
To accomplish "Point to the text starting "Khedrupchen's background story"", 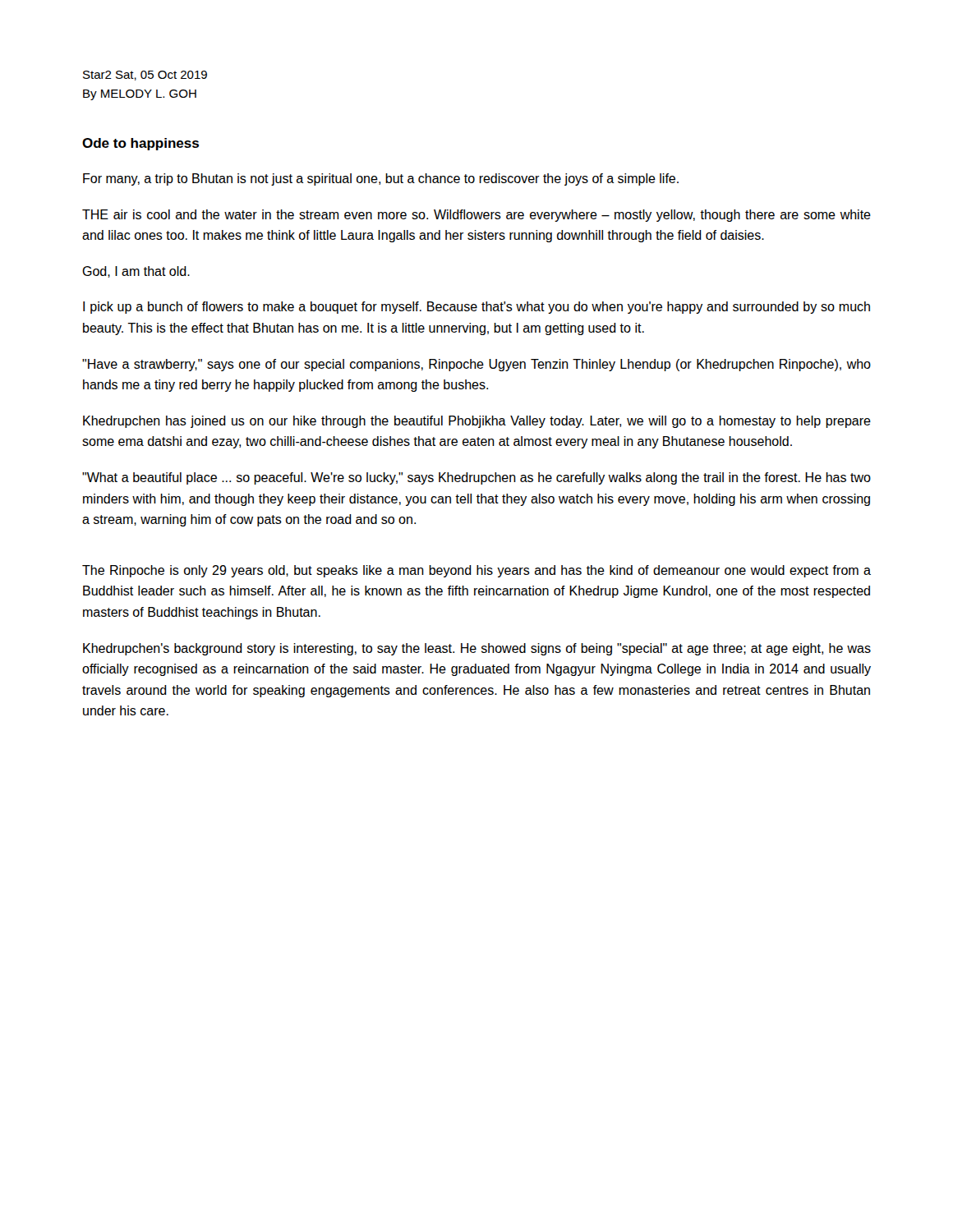I will tap(476, 680).
